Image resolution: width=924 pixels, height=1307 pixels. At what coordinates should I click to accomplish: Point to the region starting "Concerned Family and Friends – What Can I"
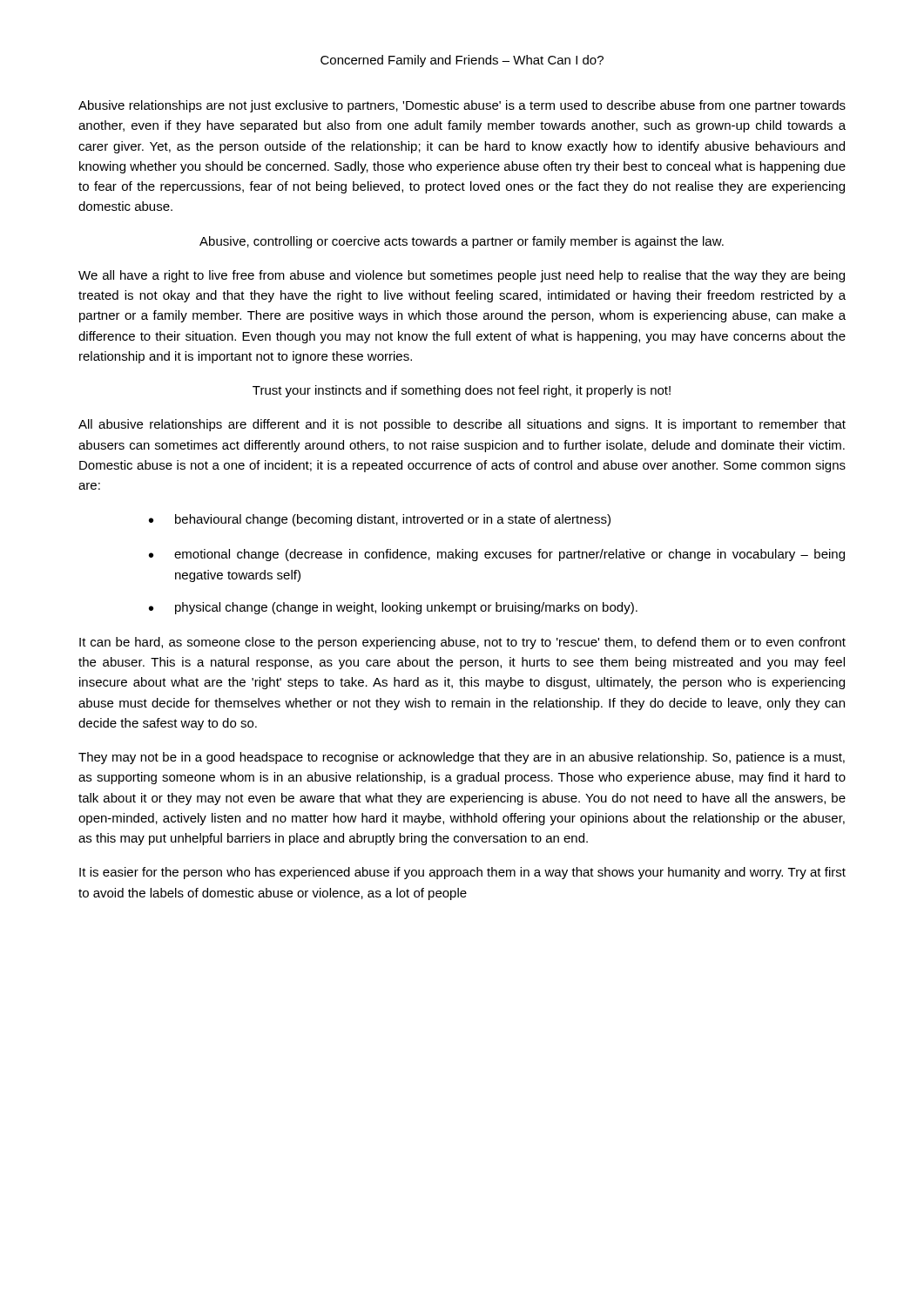(462, 60)
